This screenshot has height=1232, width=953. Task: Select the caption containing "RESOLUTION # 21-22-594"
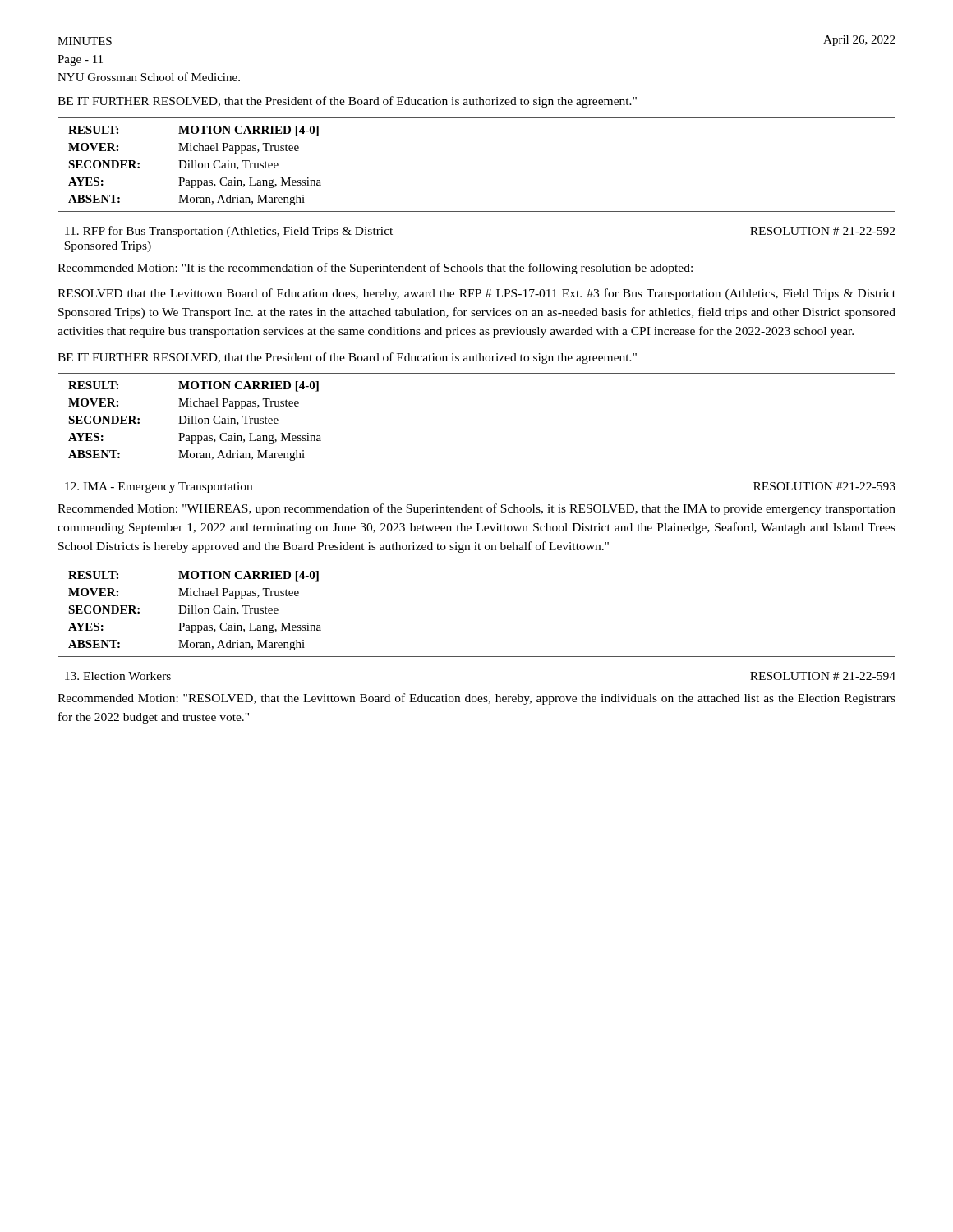823,675
